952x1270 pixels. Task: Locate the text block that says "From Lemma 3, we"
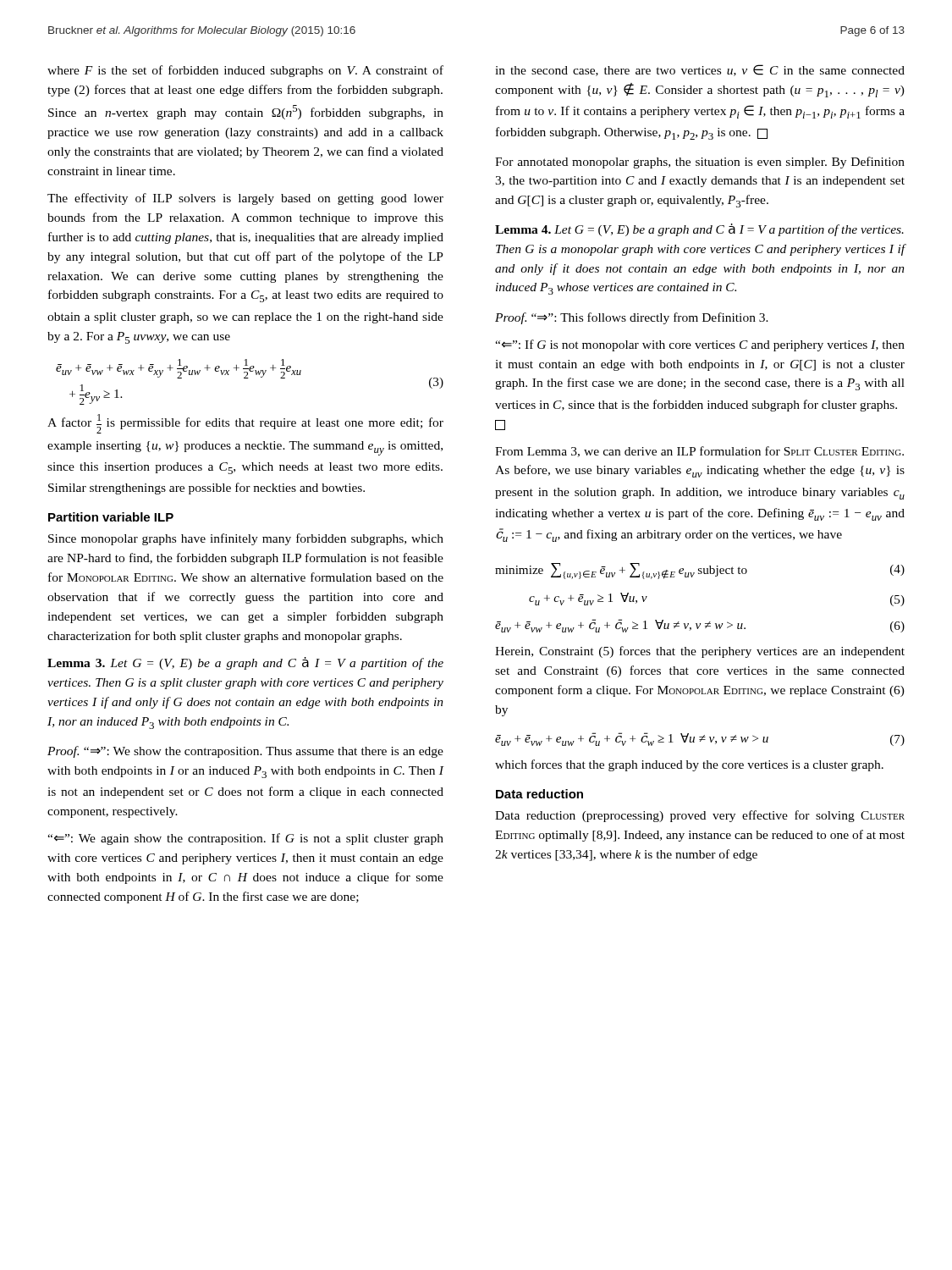700,494
